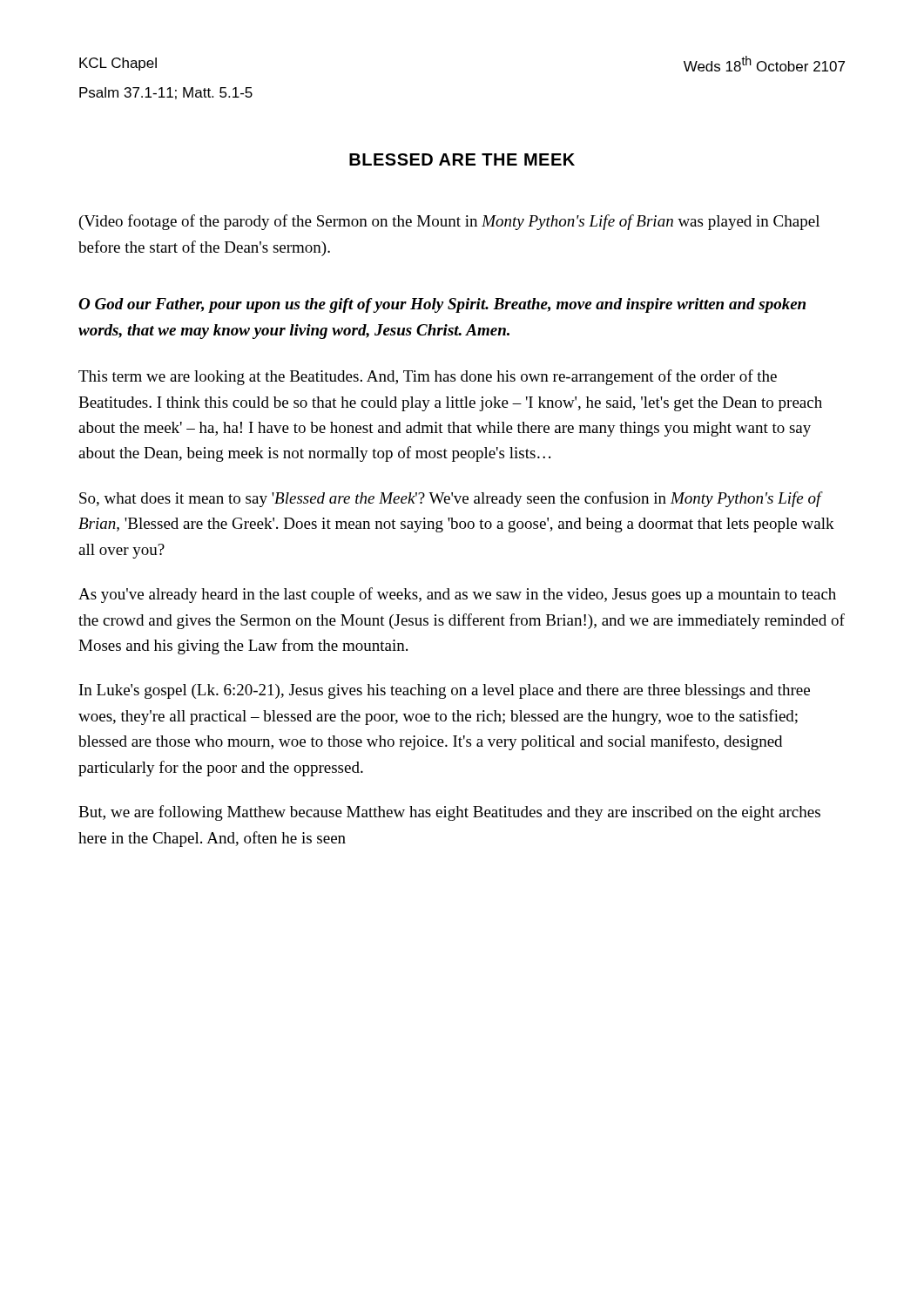Viewport: 924px width, 1307px height.
Task: Point to the block beginning "As you've already heard in the"
Action: [461, 620]
